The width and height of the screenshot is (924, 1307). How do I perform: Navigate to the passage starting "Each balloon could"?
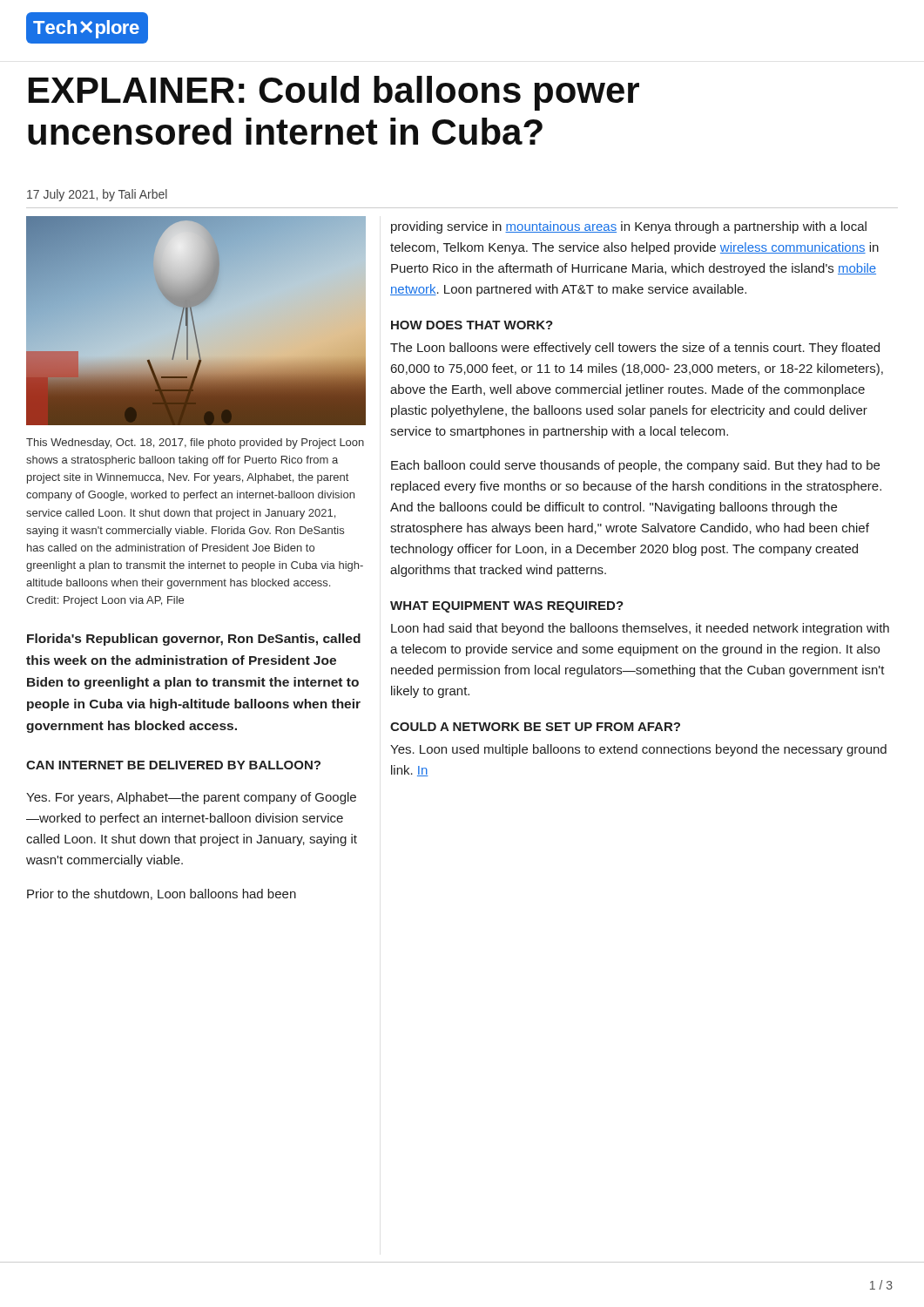tap(644, 518)
